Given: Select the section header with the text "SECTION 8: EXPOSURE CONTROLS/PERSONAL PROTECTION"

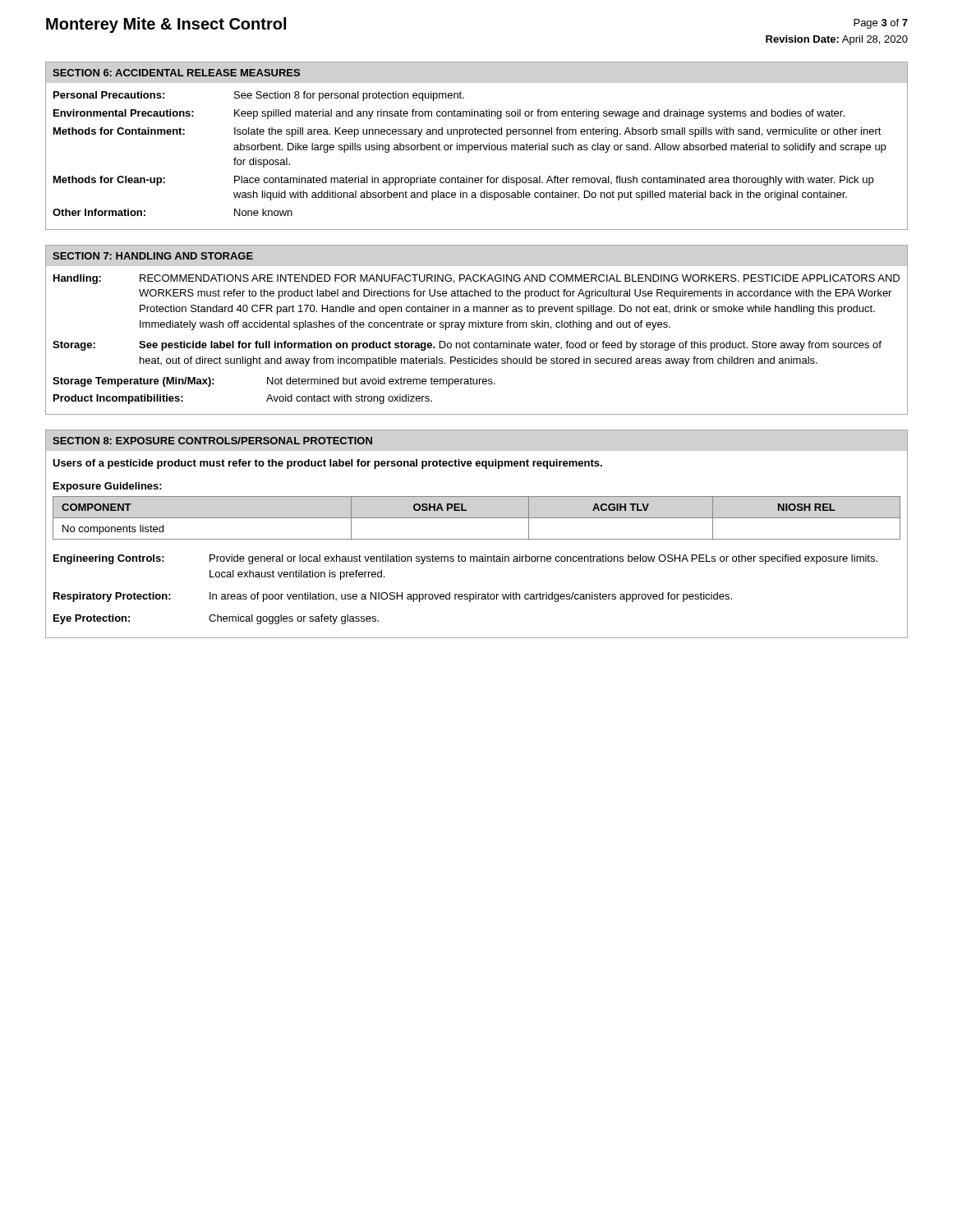Looking at the screenshot, I should (x=213, y=441).
